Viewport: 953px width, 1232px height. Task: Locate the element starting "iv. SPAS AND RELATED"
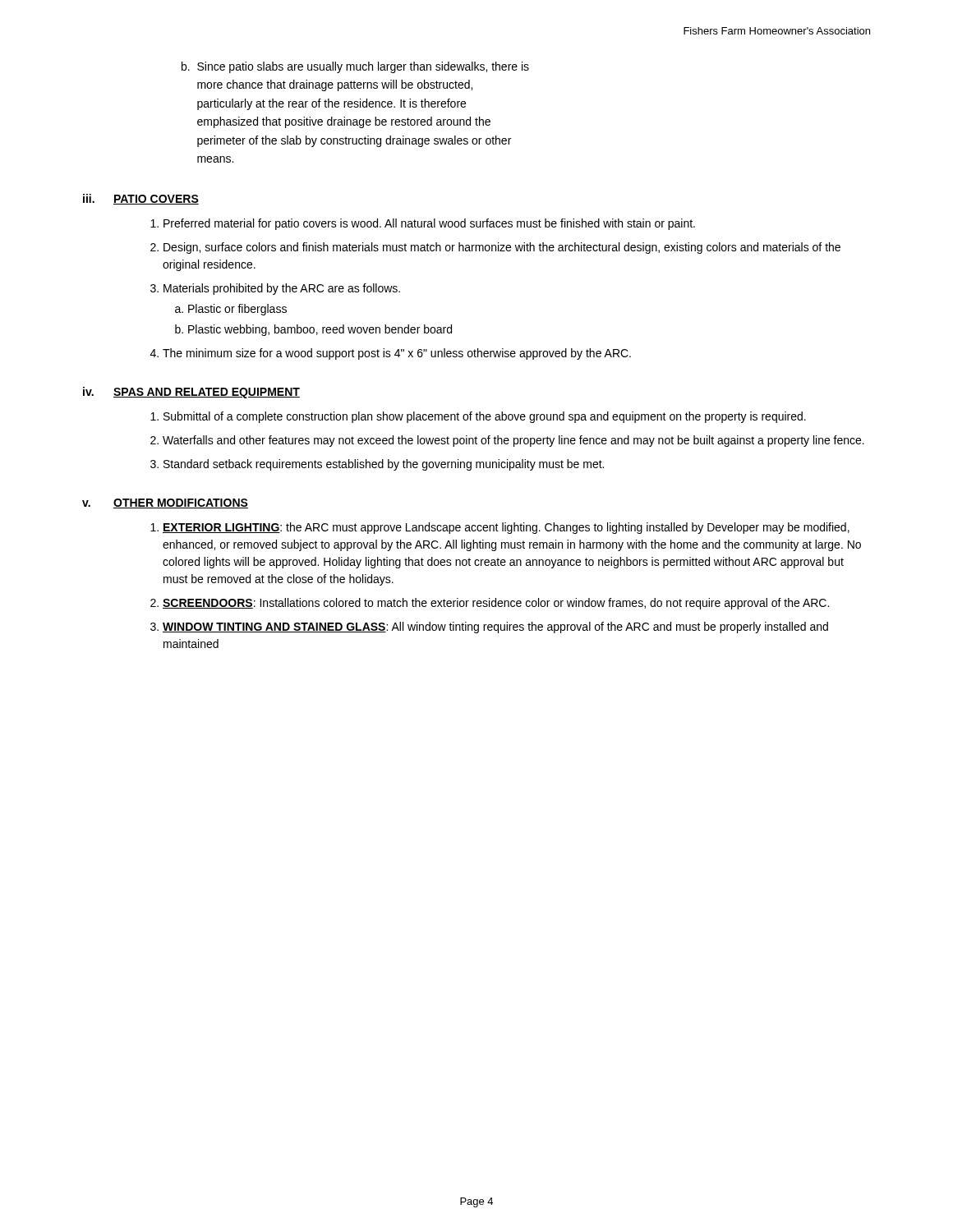tap(191, 392)
